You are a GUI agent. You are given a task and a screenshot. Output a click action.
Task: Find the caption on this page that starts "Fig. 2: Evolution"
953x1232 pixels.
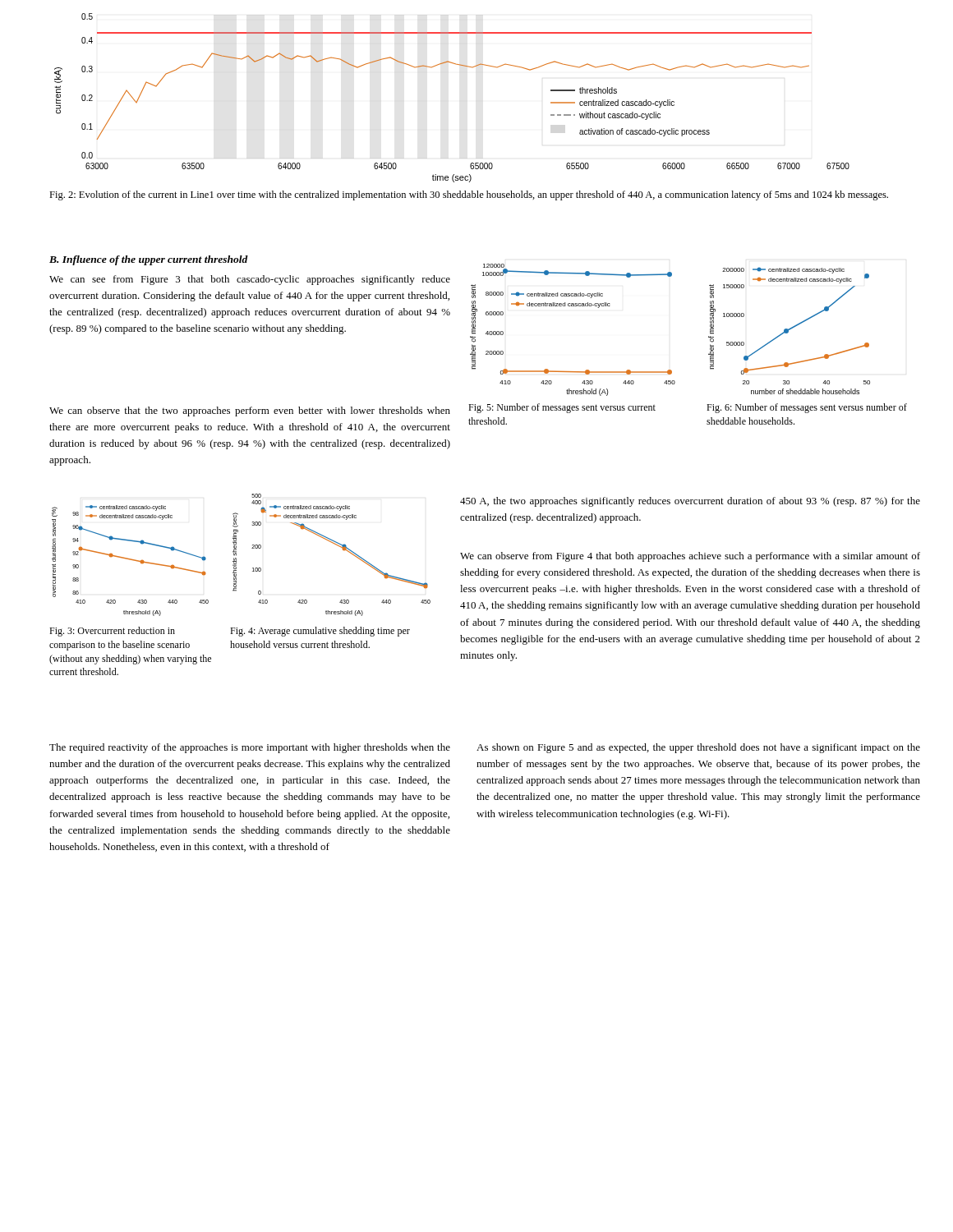pos(469,195)
